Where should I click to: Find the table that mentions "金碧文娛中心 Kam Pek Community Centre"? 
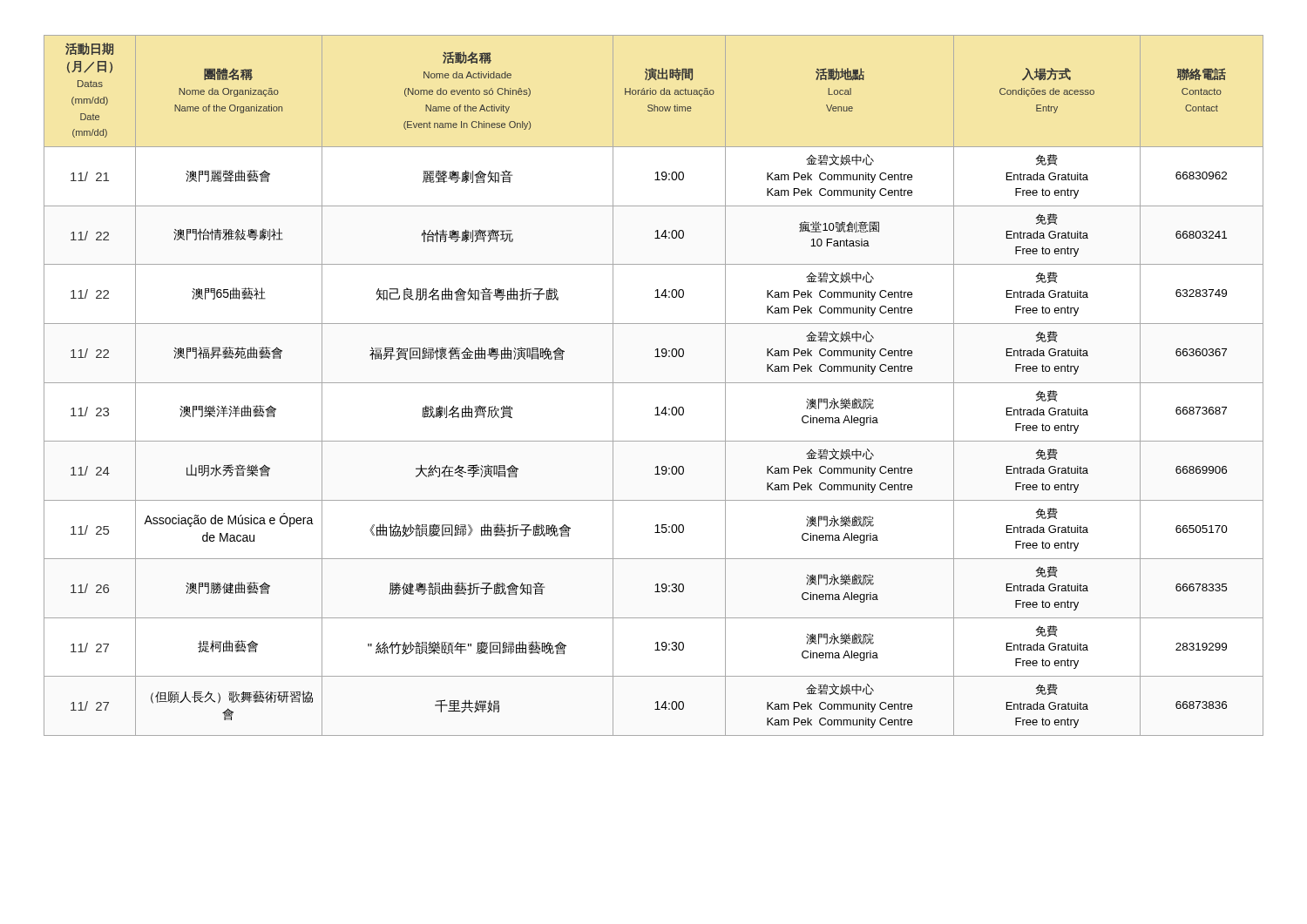(x=654, y=385)
